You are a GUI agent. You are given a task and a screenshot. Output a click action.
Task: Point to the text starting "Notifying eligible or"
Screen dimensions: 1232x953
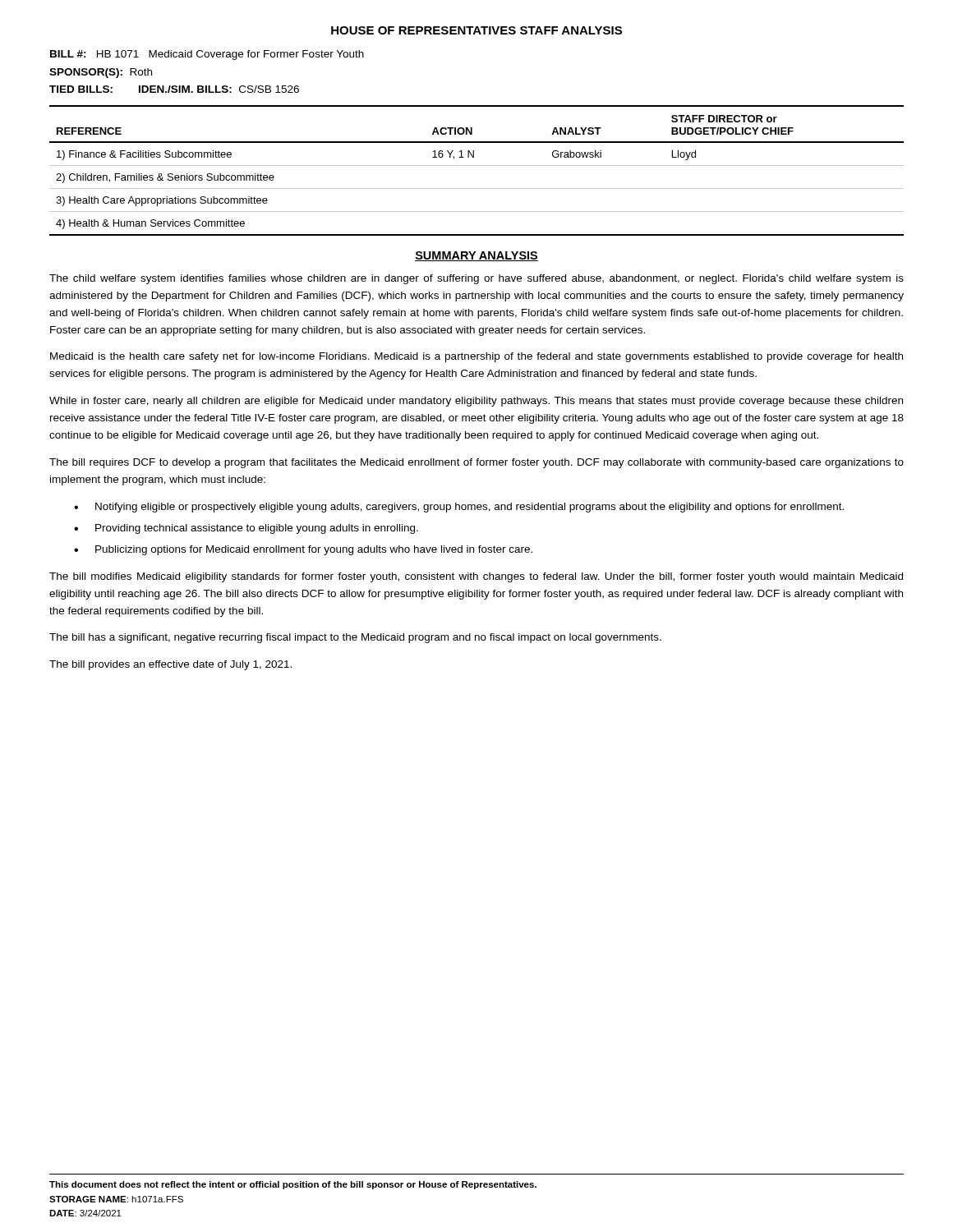click(470, 506)
